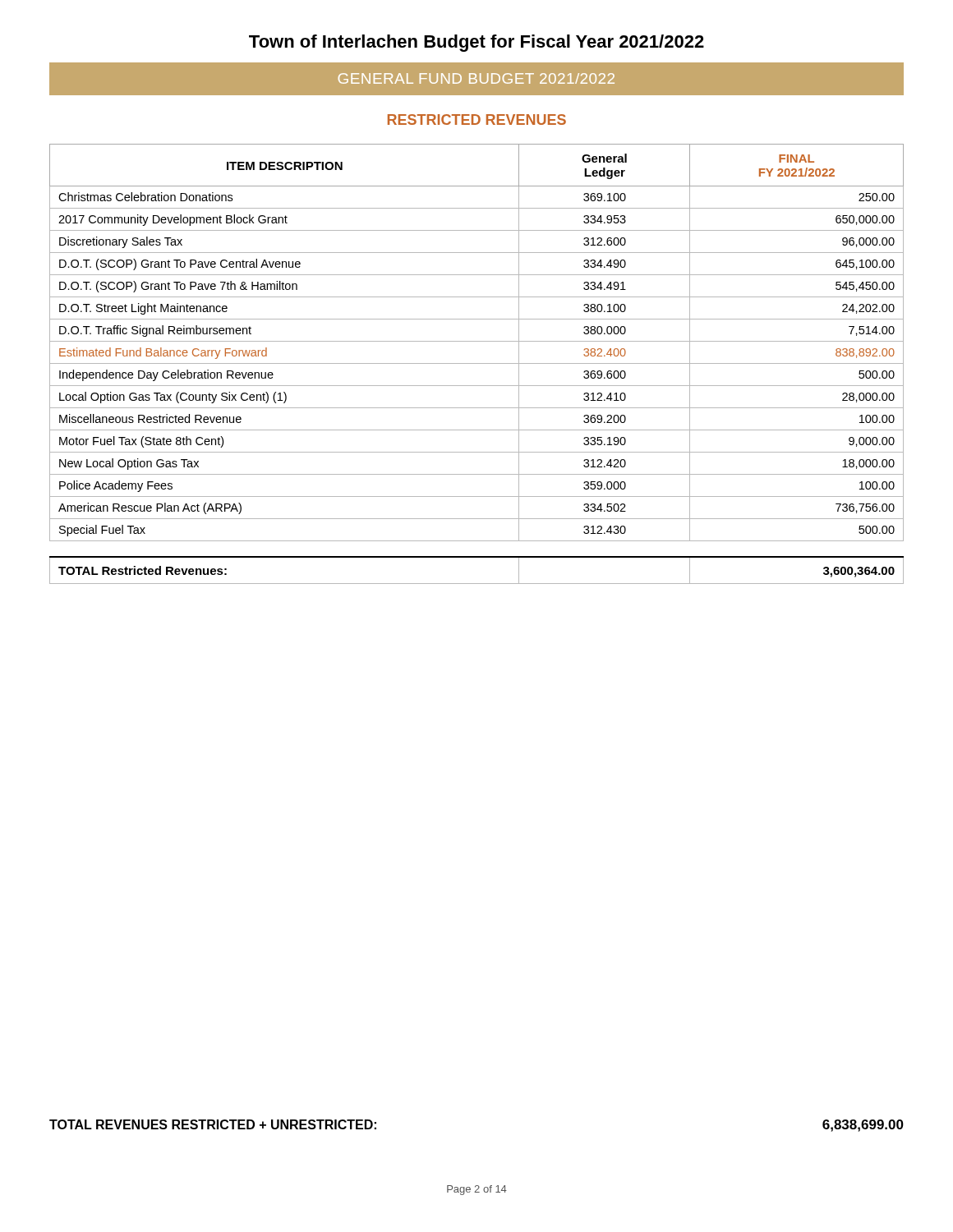Point to "RESTRICTED REVENUES"
This screenshot has height=1232, width=953.
tap(476, 120)
